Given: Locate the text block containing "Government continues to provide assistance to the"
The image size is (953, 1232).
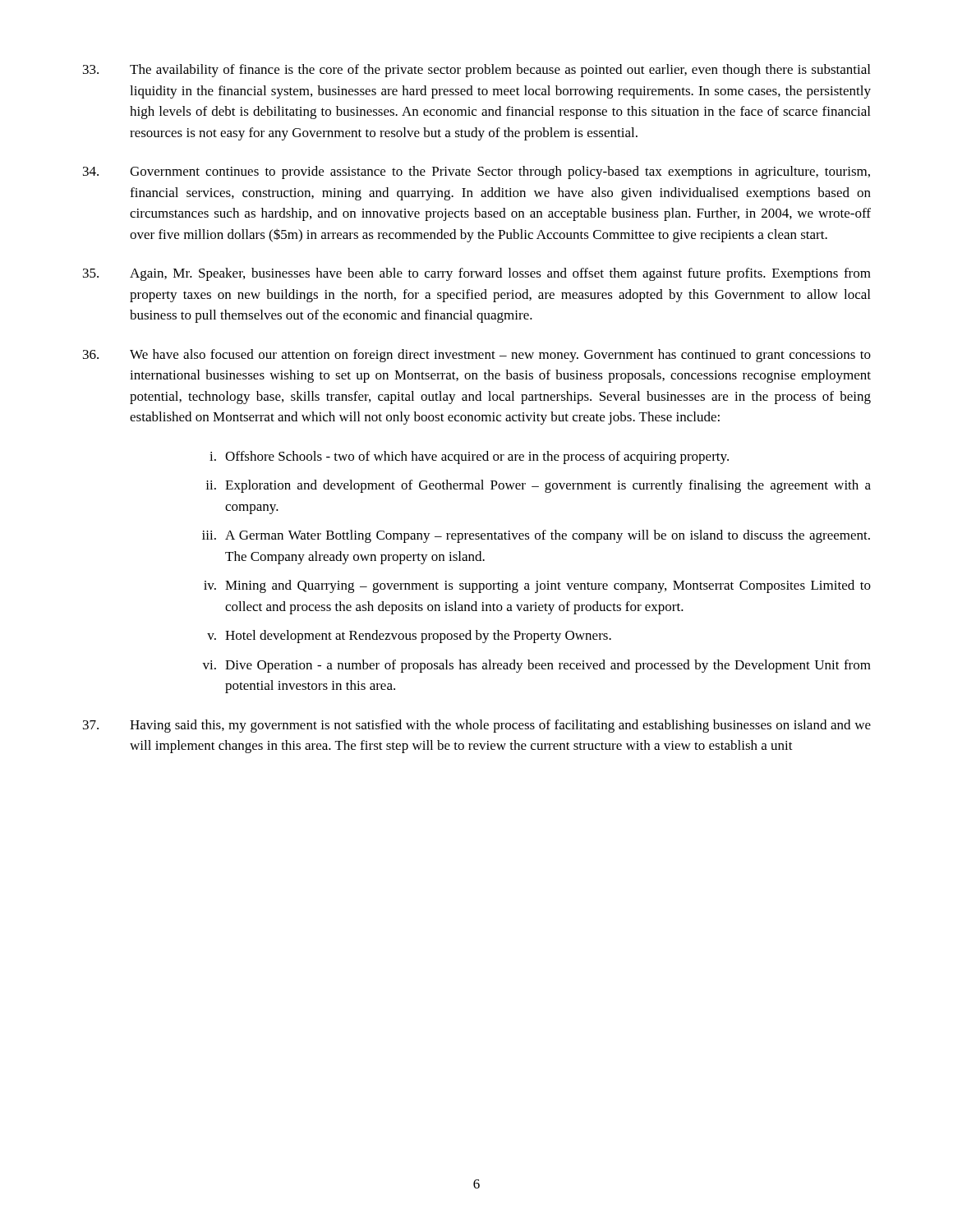Looking at the screenshot, I should 476,203.
